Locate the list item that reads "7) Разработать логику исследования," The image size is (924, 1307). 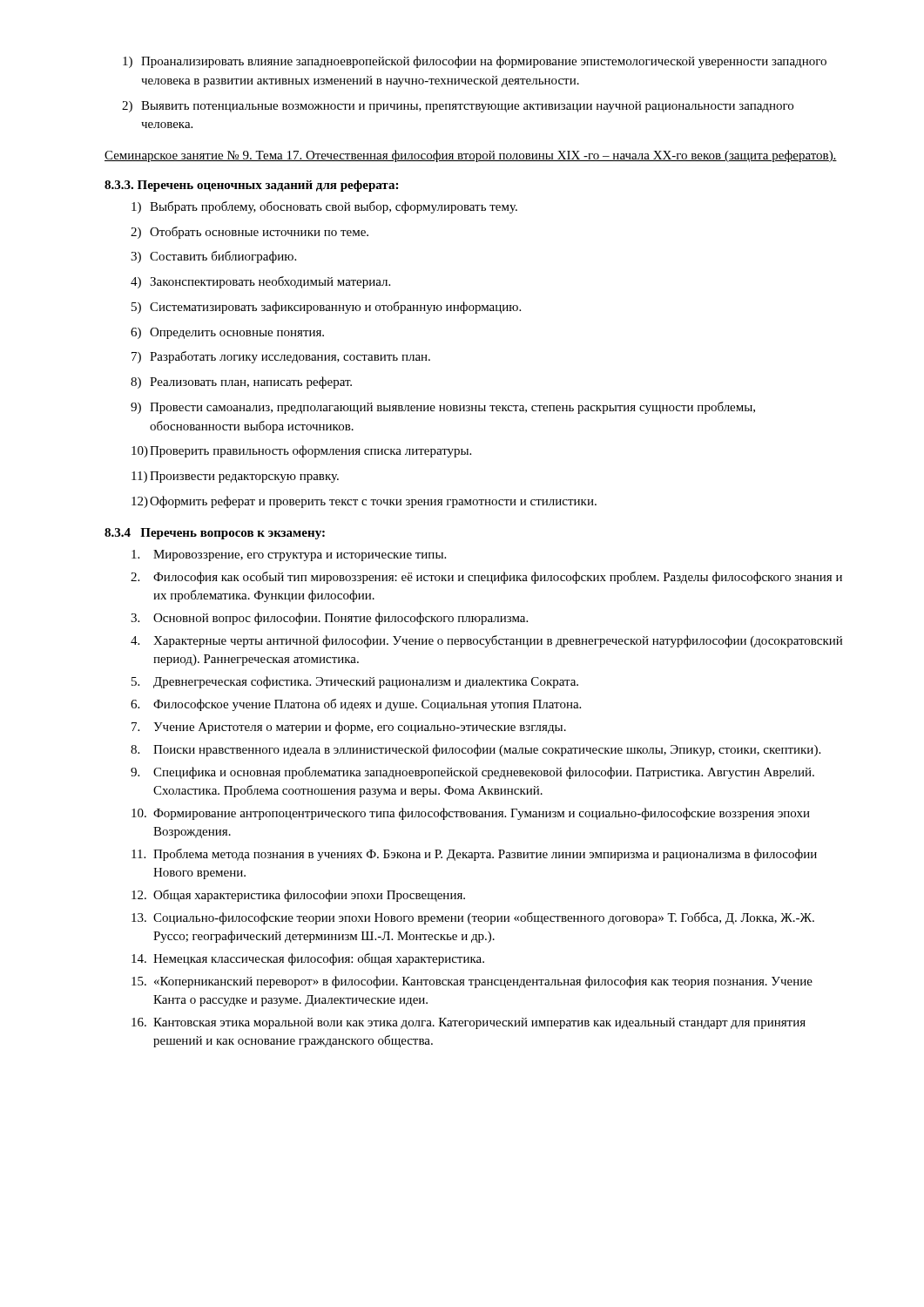[x=281, y=357]
